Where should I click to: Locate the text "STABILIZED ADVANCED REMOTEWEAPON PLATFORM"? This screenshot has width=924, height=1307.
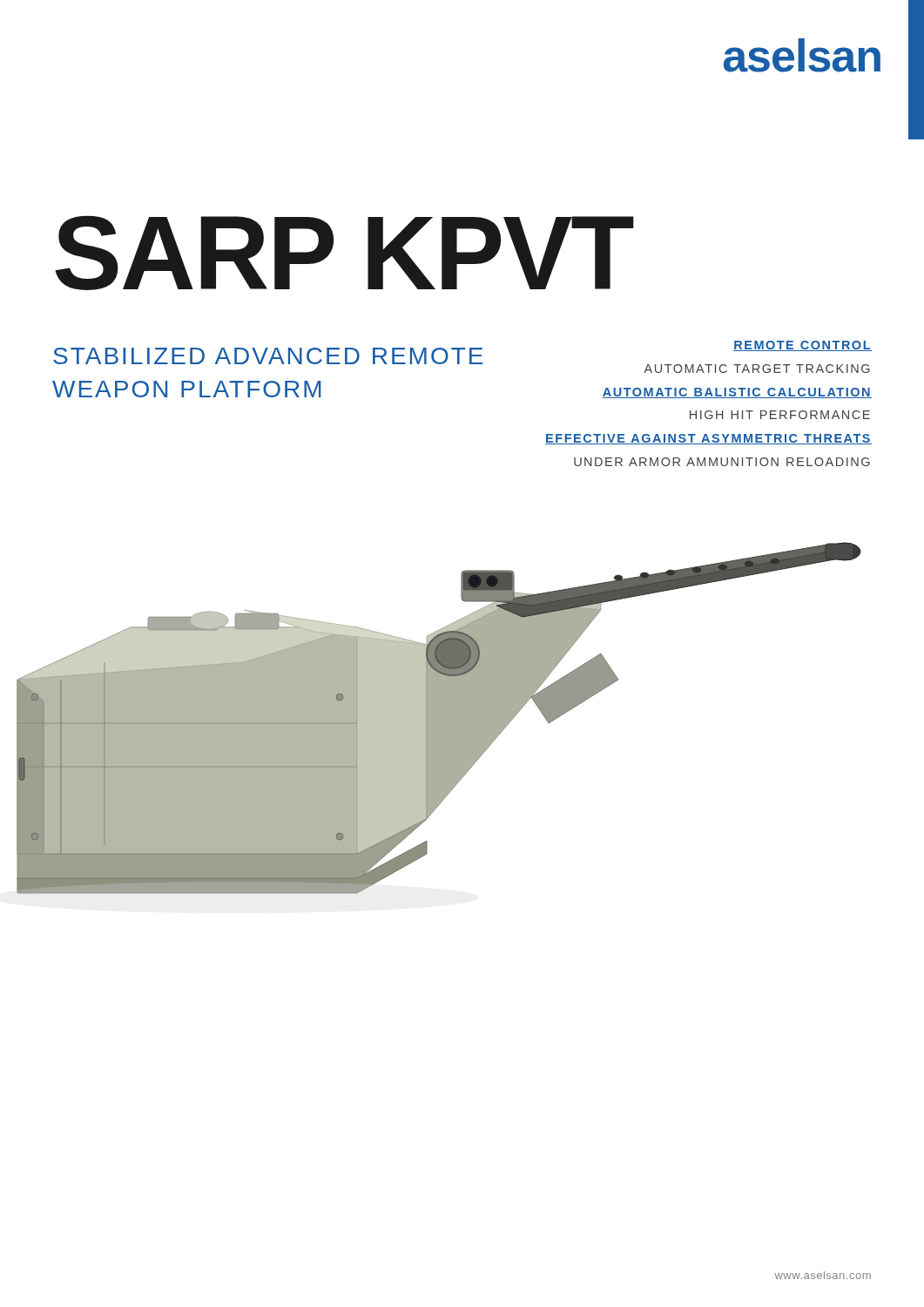click(x=269, y=373)
